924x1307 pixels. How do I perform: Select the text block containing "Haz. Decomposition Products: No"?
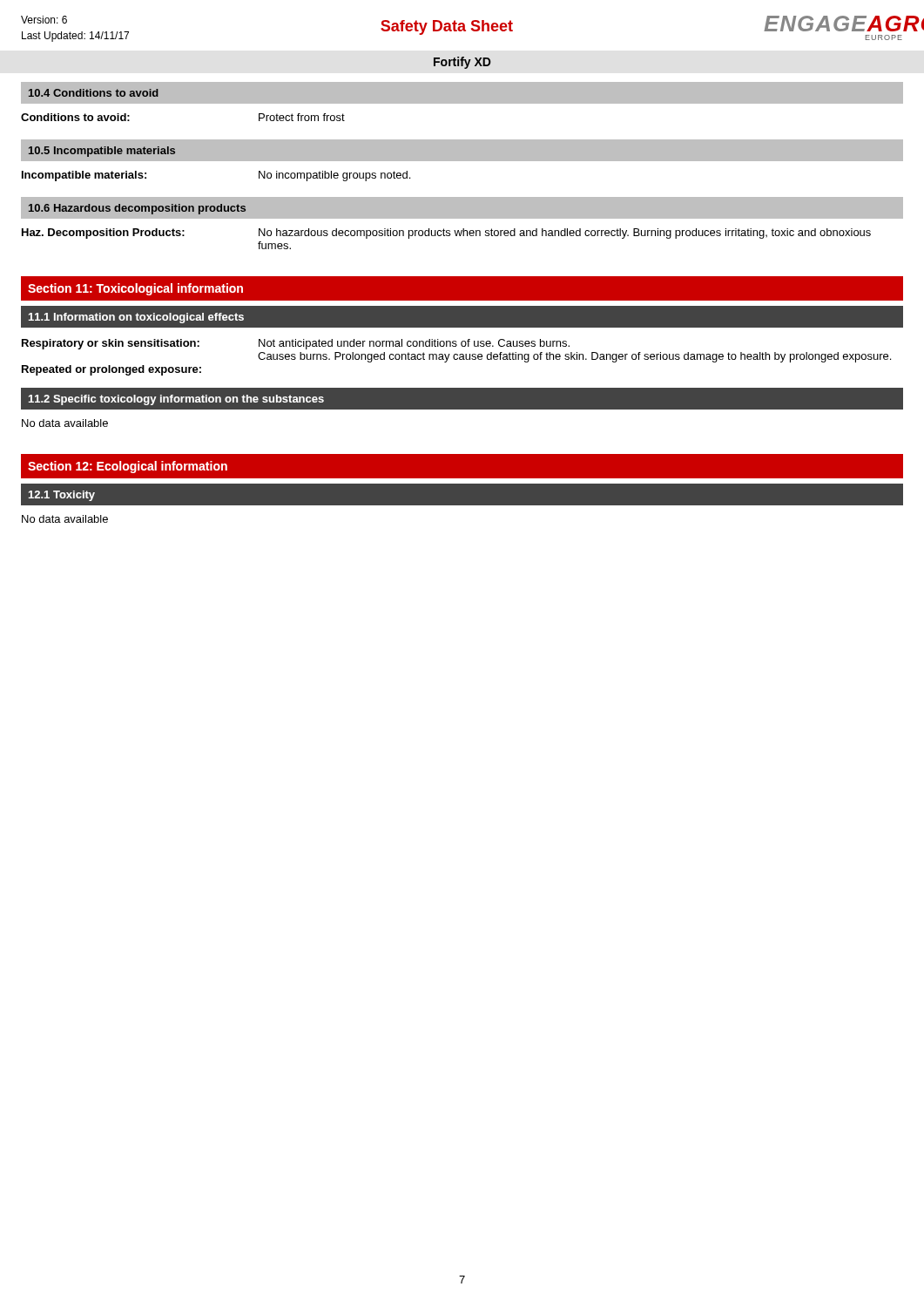click(x=462, y=239)
